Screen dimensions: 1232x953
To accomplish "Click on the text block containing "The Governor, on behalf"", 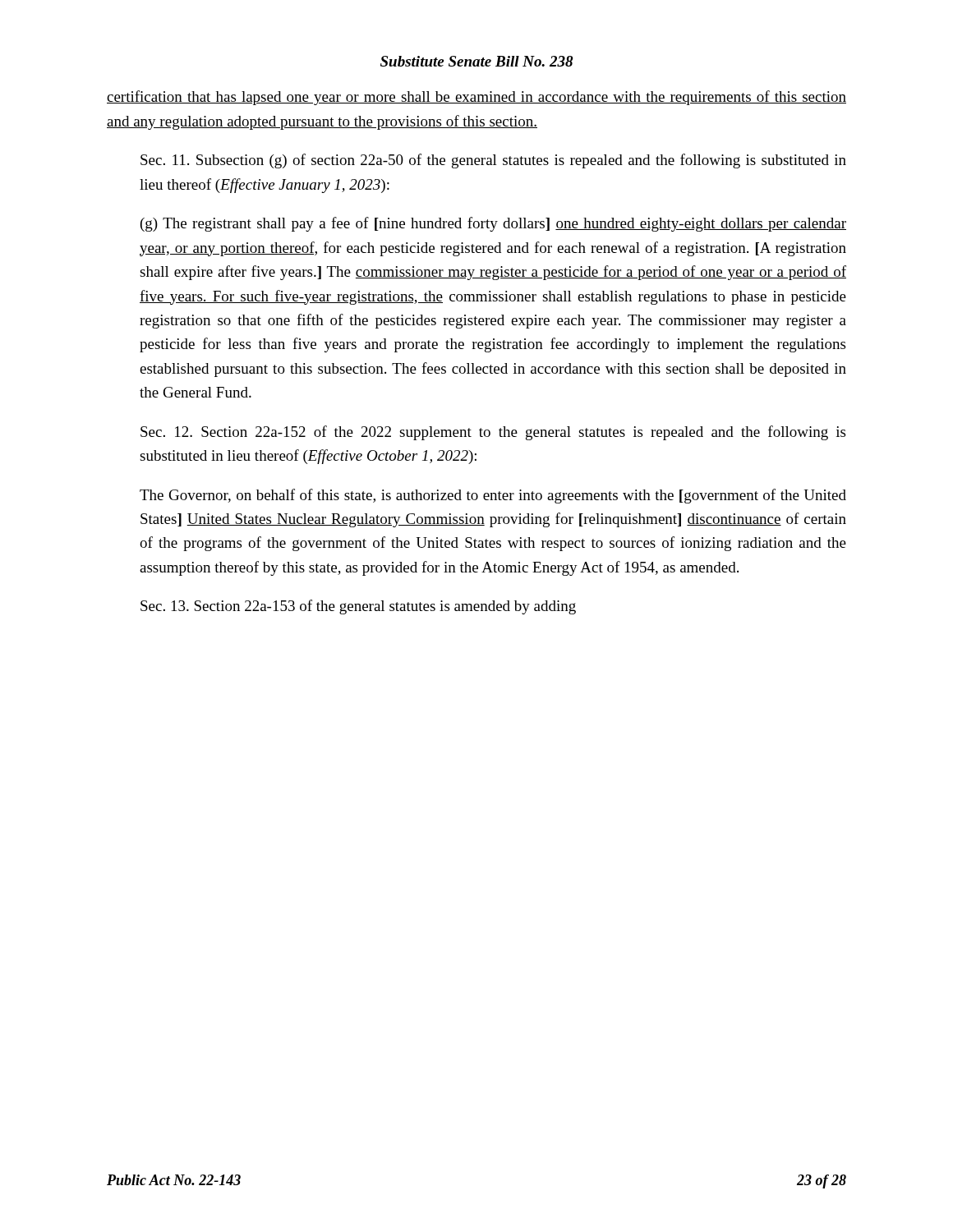I will click(x=493, y=531).
